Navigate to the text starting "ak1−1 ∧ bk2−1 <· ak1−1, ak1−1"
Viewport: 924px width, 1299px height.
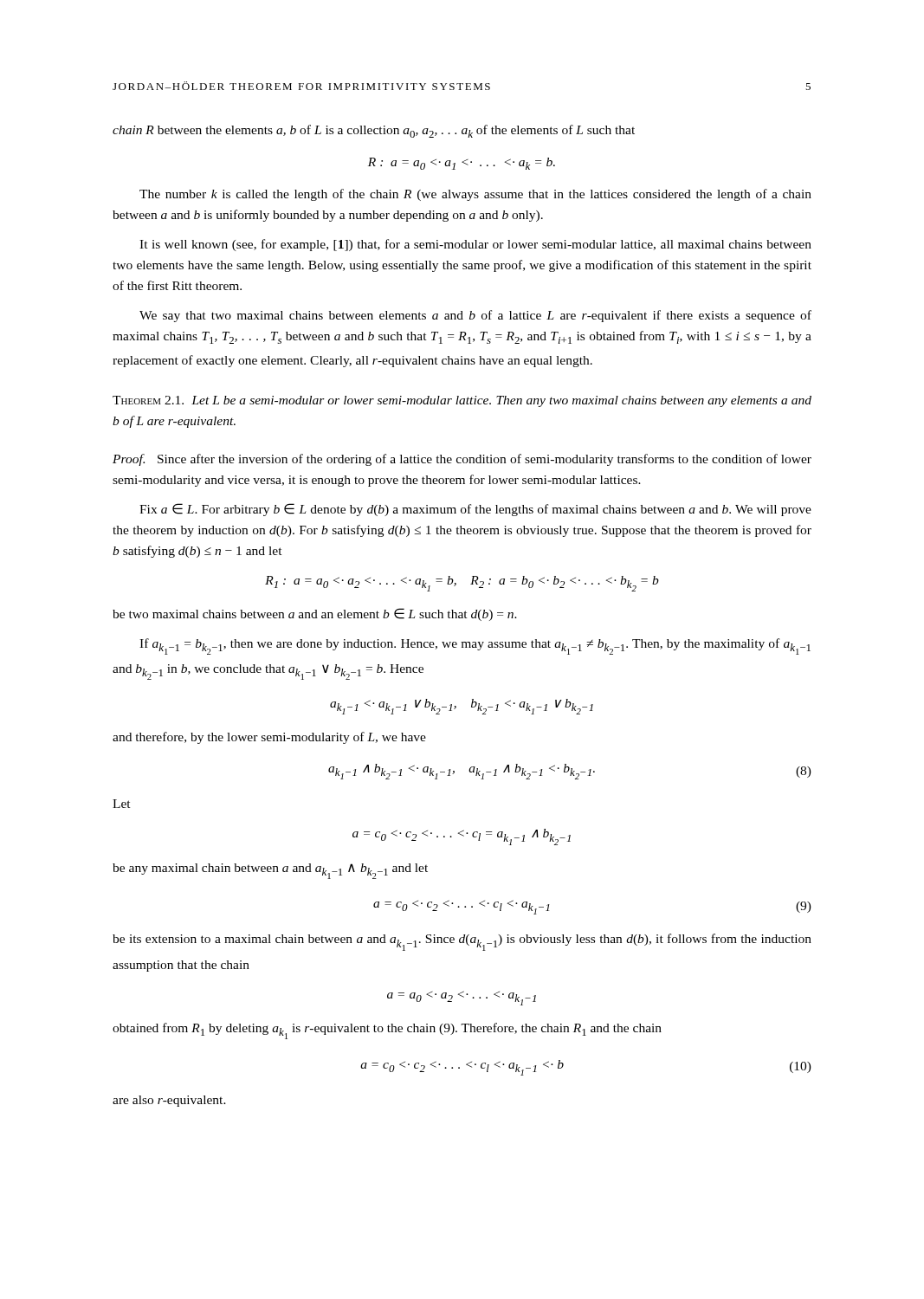[570, 771]
